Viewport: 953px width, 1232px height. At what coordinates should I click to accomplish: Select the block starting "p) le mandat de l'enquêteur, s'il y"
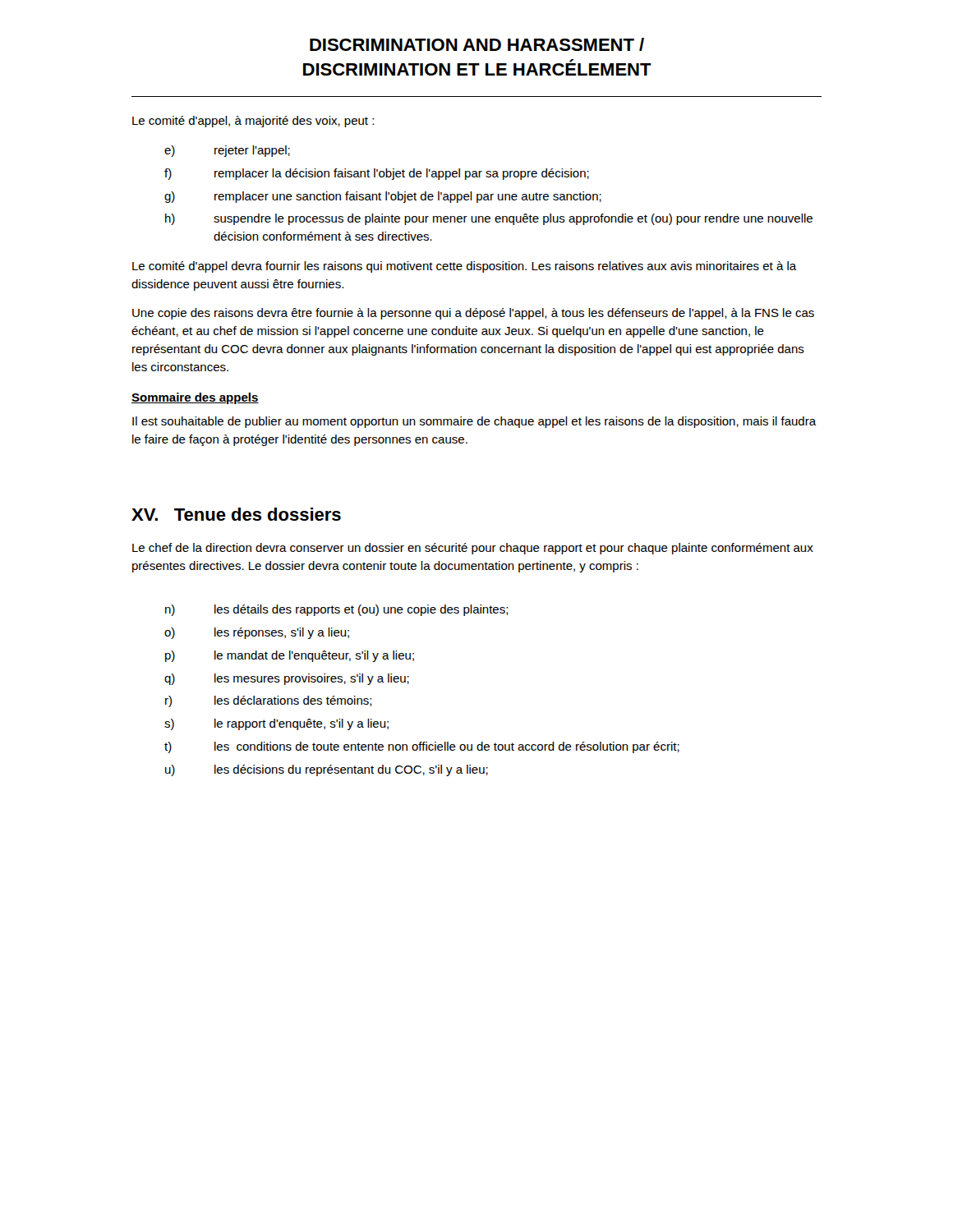coord(290,656)
